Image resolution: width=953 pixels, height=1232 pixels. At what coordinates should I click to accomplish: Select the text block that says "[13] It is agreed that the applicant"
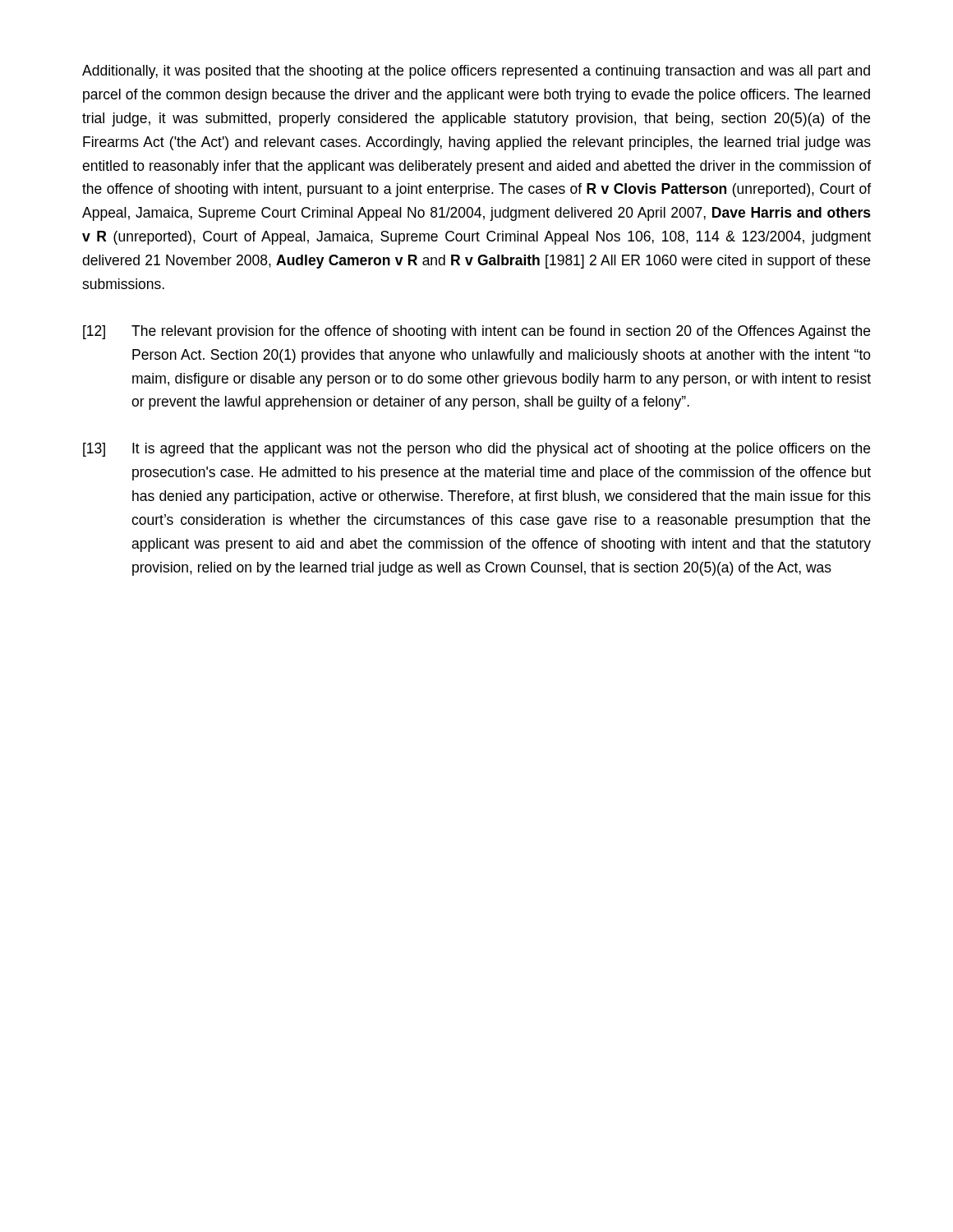[476, 508]
